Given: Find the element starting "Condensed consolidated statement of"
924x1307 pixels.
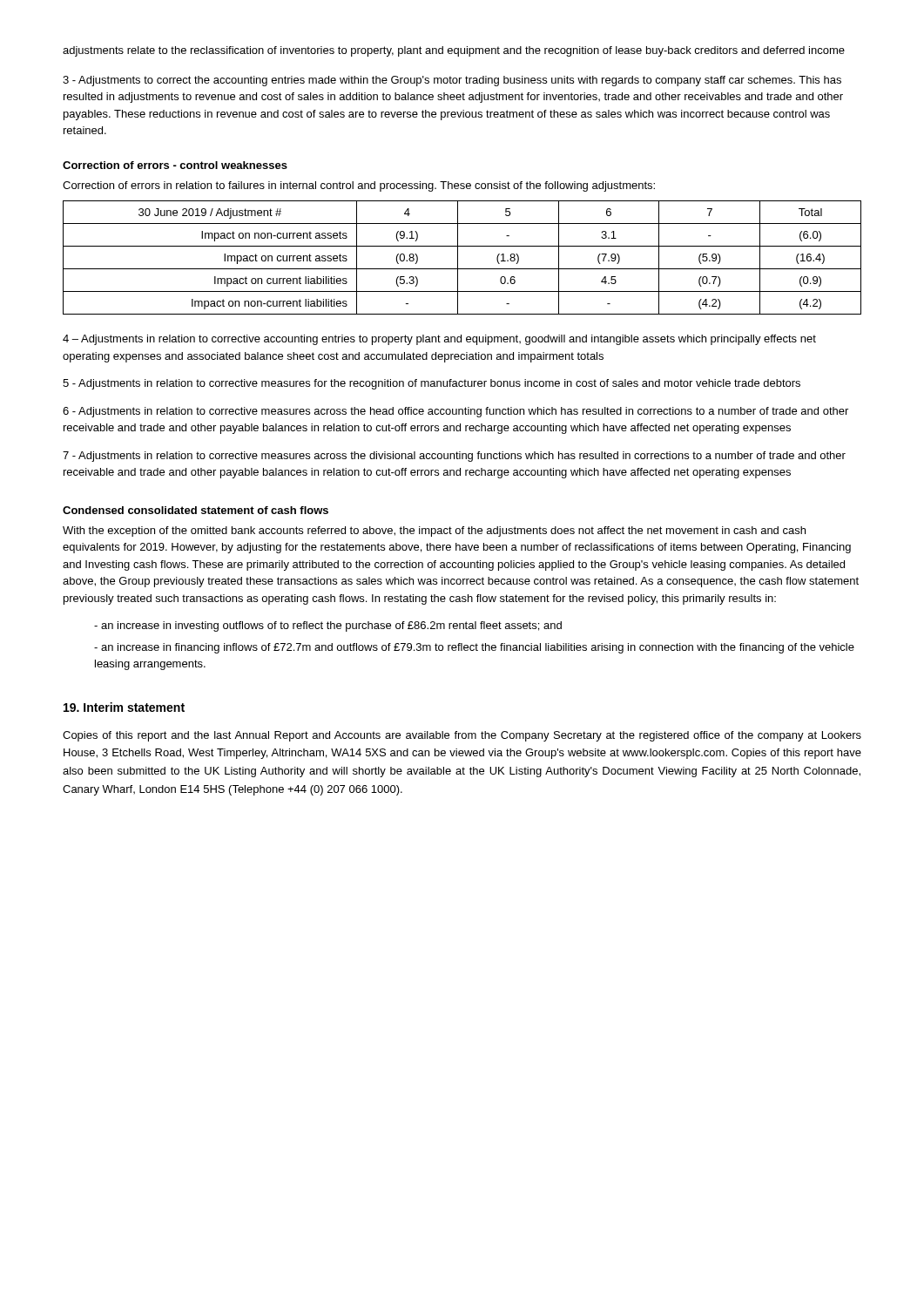Looking at the screenshot, I should click(196, 510).
